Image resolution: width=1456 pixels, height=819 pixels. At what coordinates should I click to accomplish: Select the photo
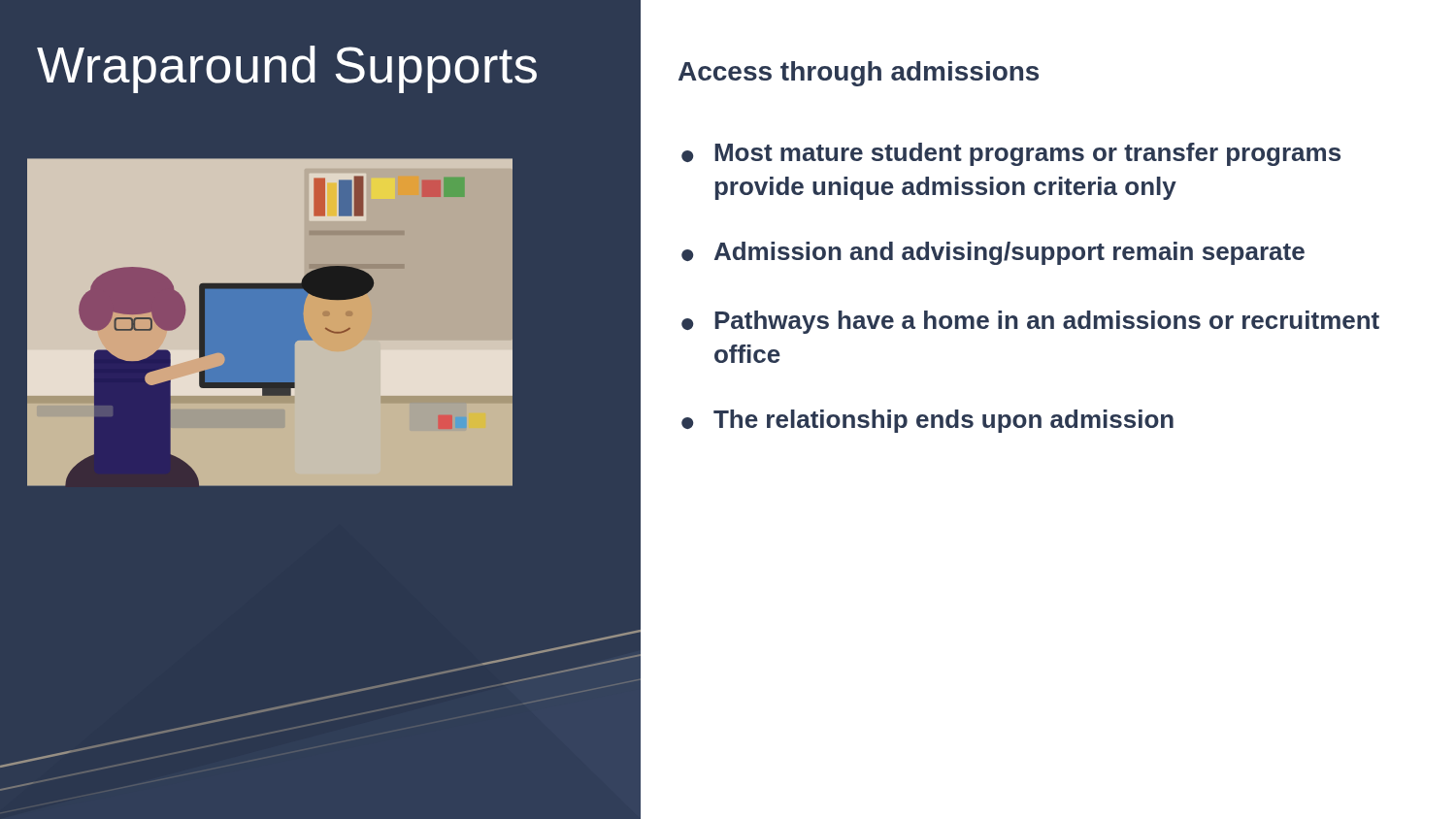click(x=274, y=323)
